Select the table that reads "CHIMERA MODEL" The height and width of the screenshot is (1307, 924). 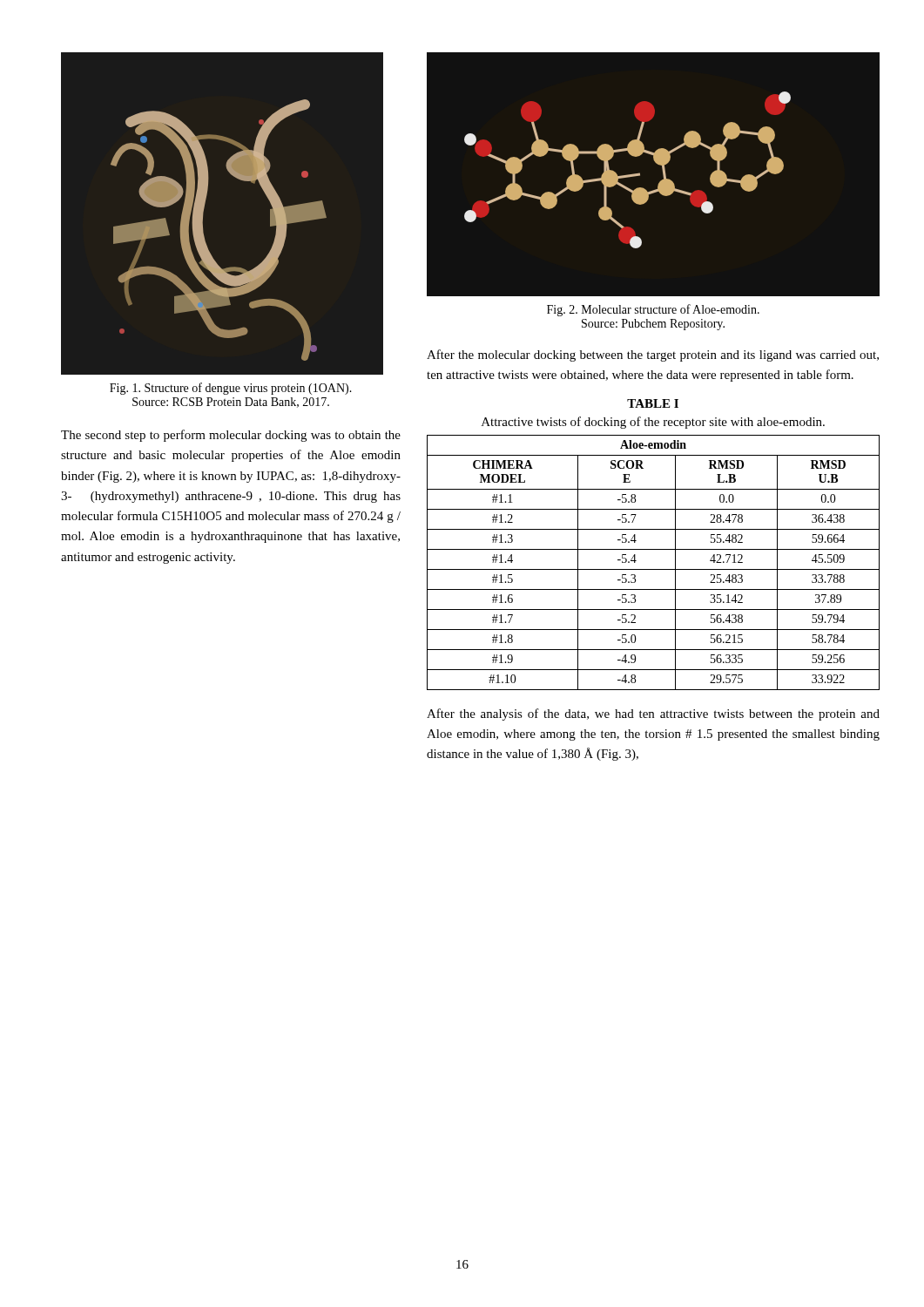653,562
